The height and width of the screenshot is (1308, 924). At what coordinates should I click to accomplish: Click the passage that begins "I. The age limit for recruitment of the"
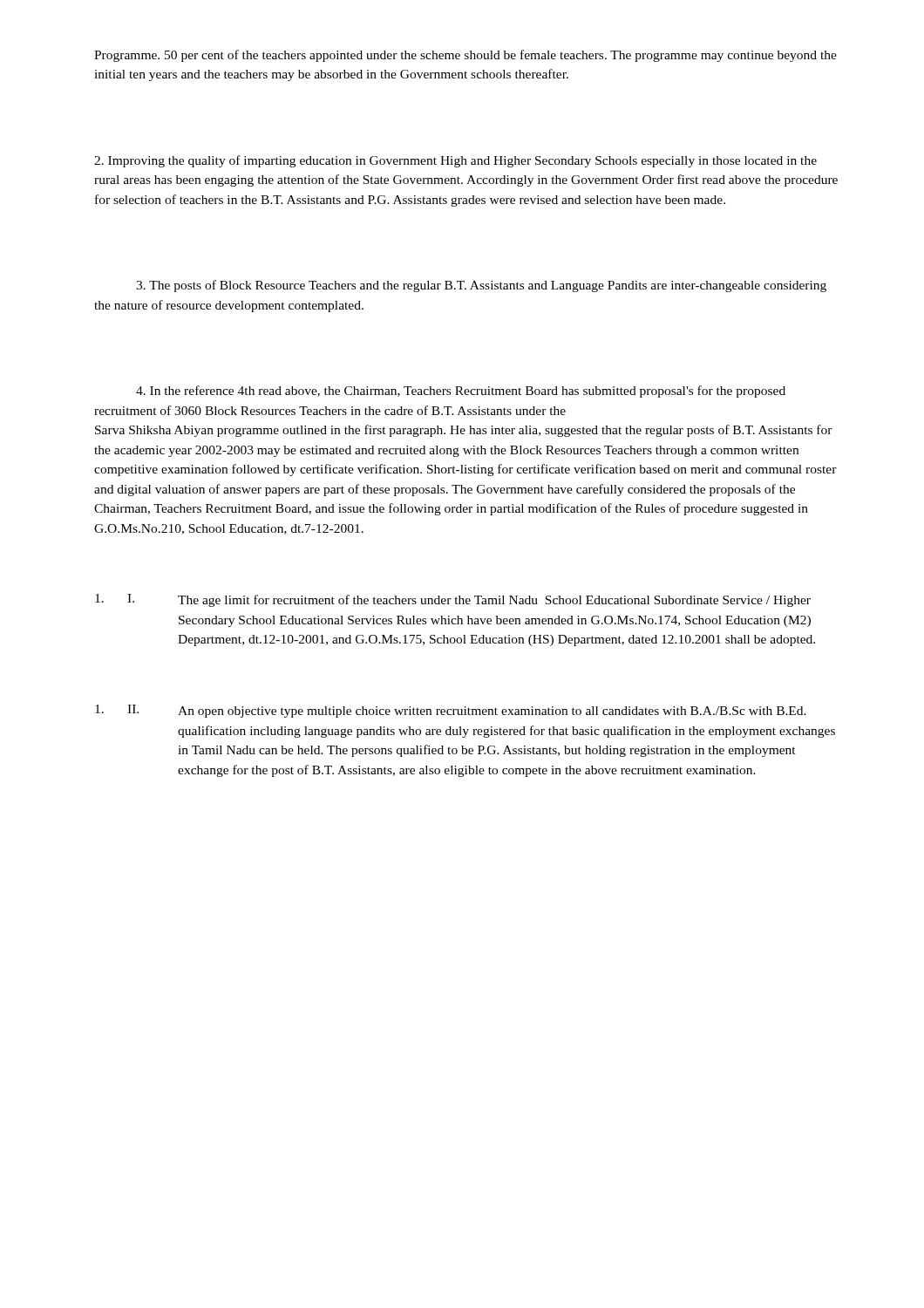click(x=470, y=620)
